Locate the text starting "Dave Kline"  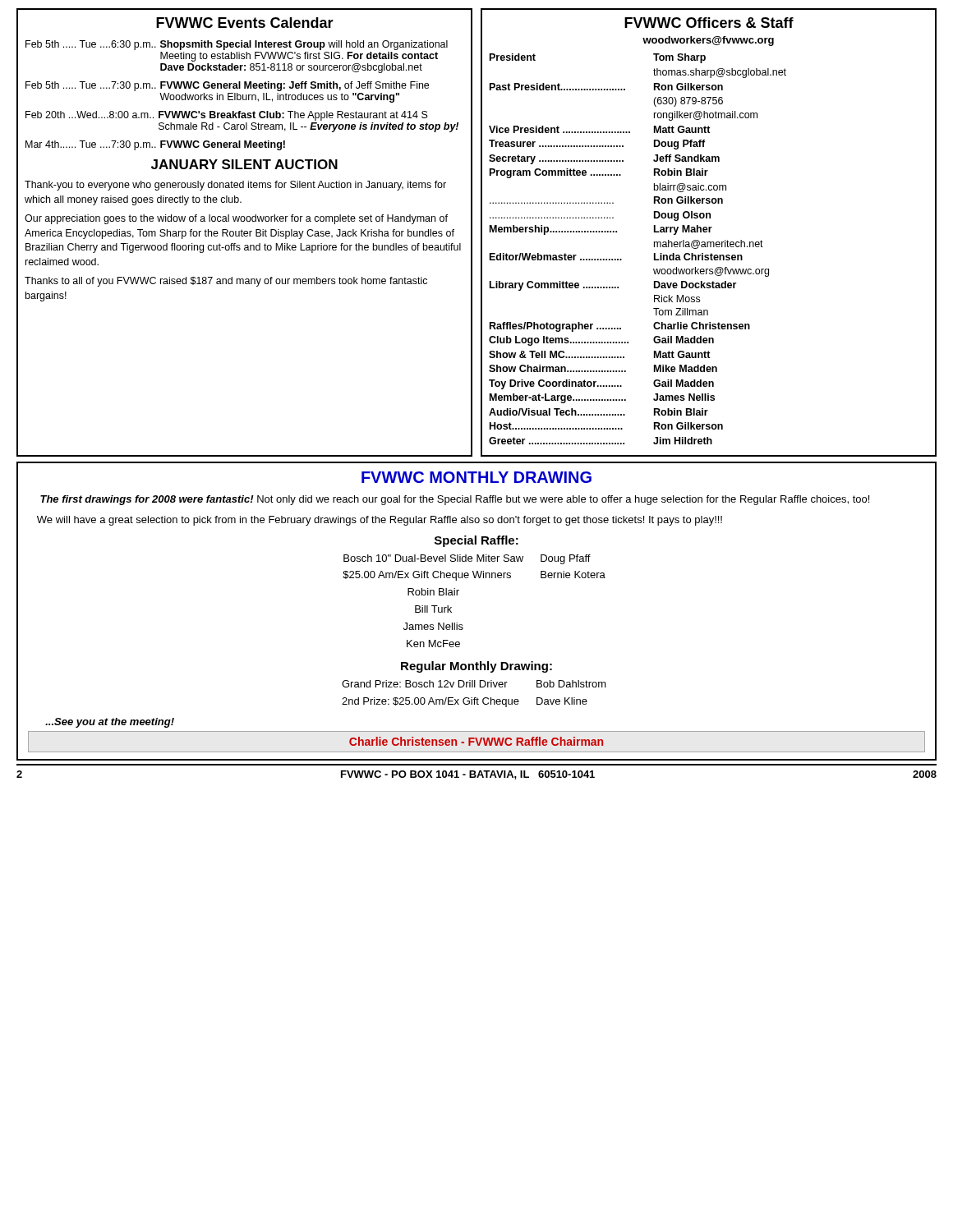point(562,701)
